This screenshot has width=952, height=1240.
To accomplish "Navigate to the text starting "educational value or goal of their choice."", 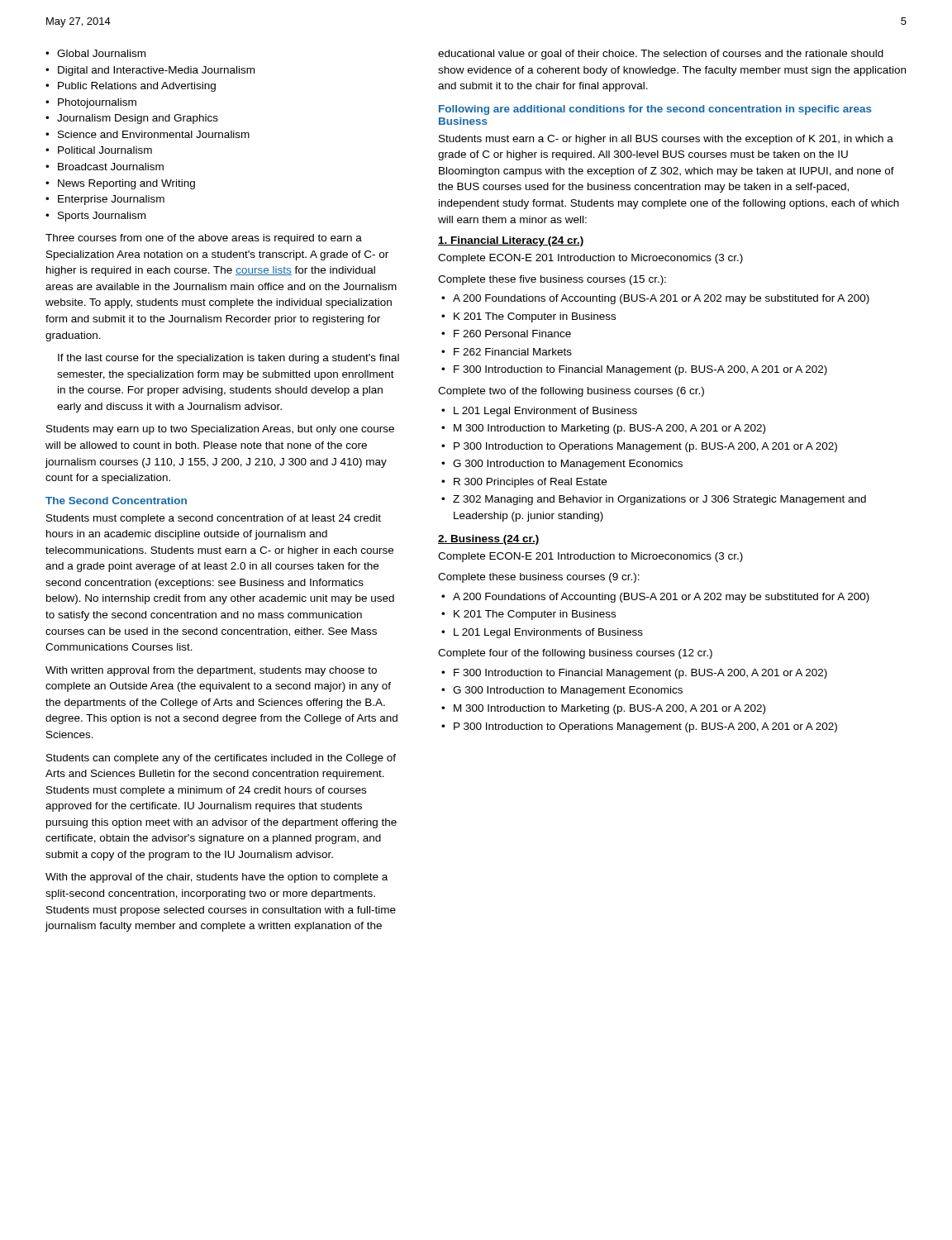I will [x=672, y=70].
